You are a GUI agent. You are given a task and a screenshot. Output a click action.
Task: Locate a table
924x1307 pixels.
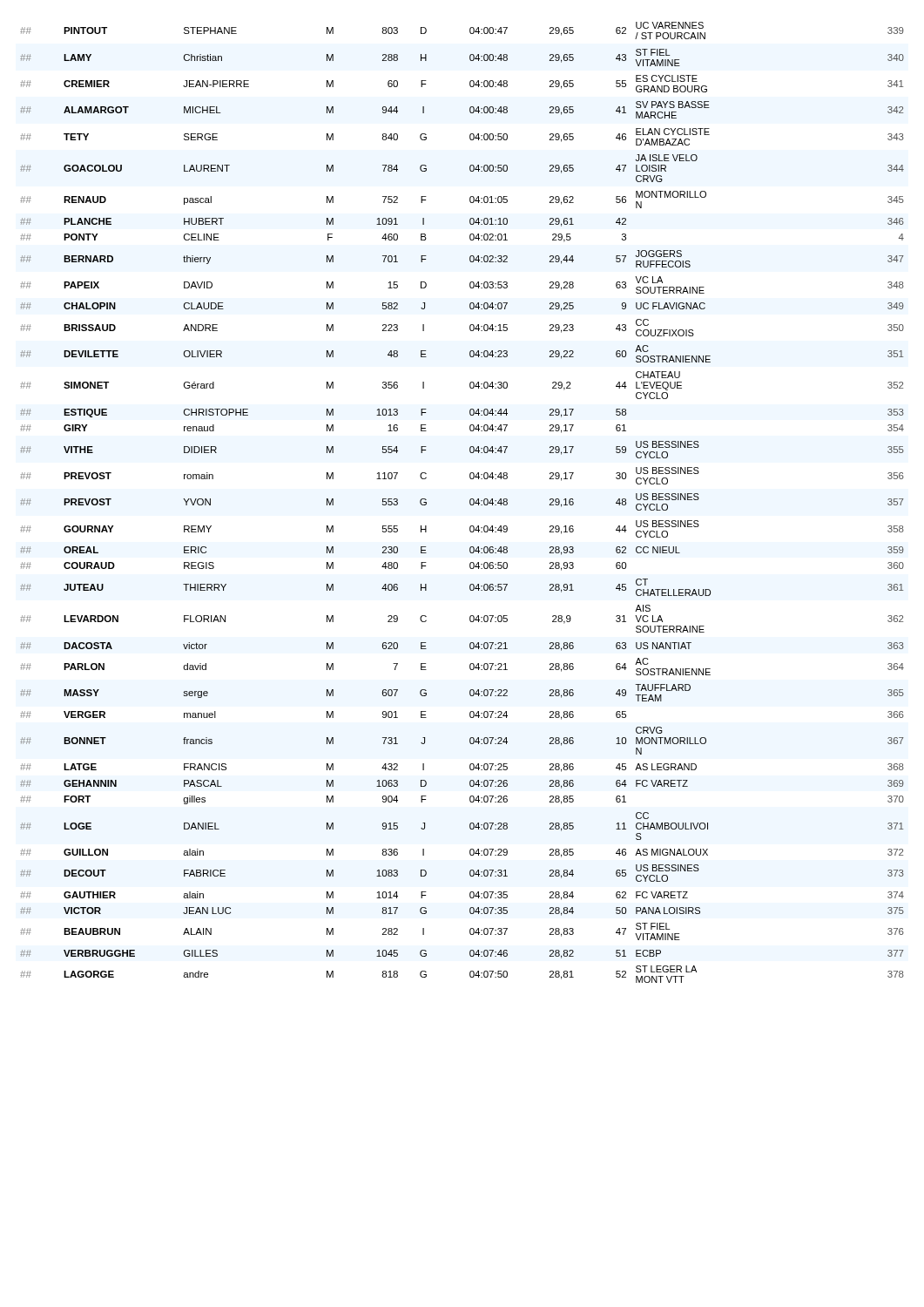pyautogui.click(x=462, y=502)
